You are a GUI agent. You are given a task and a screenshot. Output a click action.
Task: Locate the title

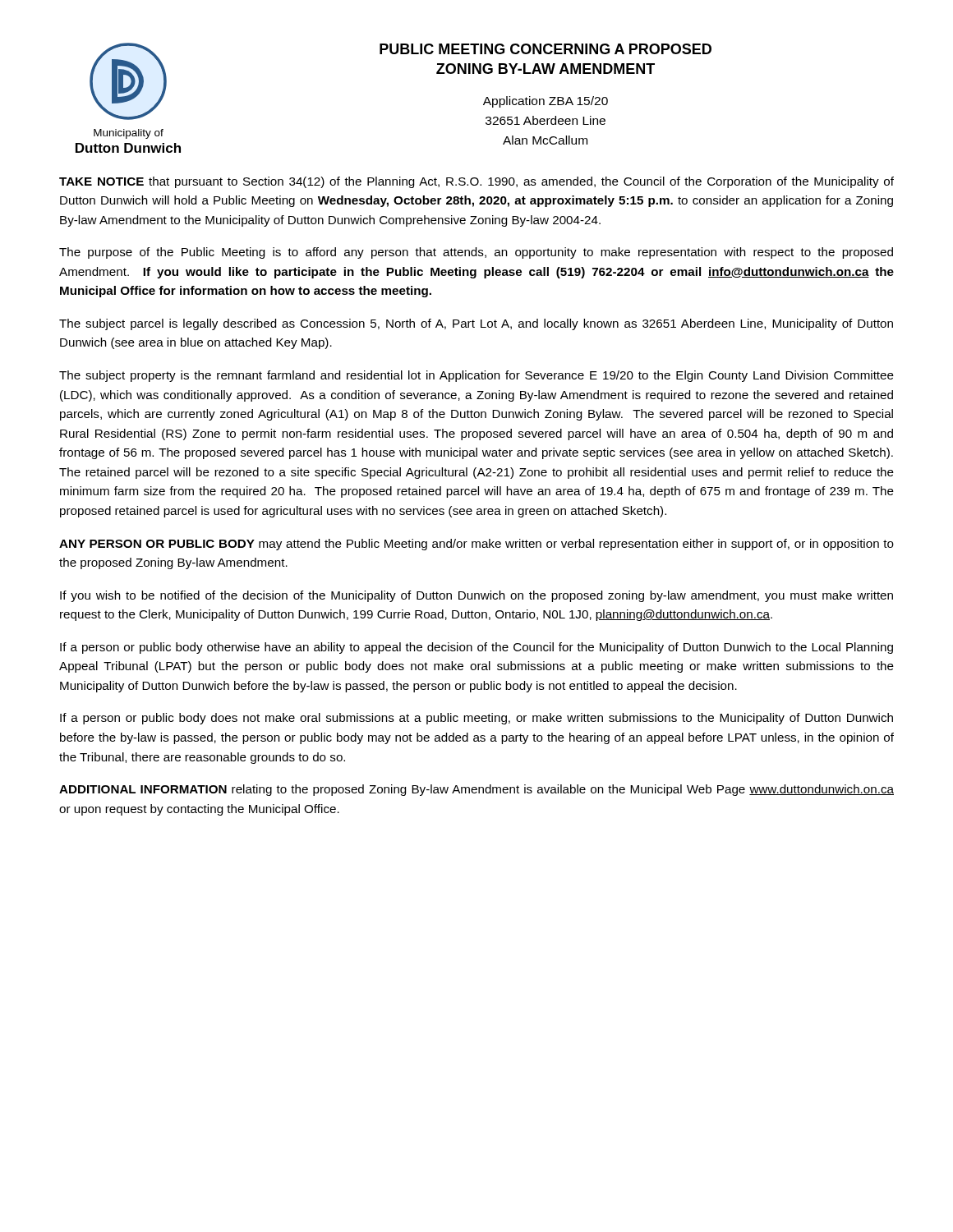[x=545, y=59]
